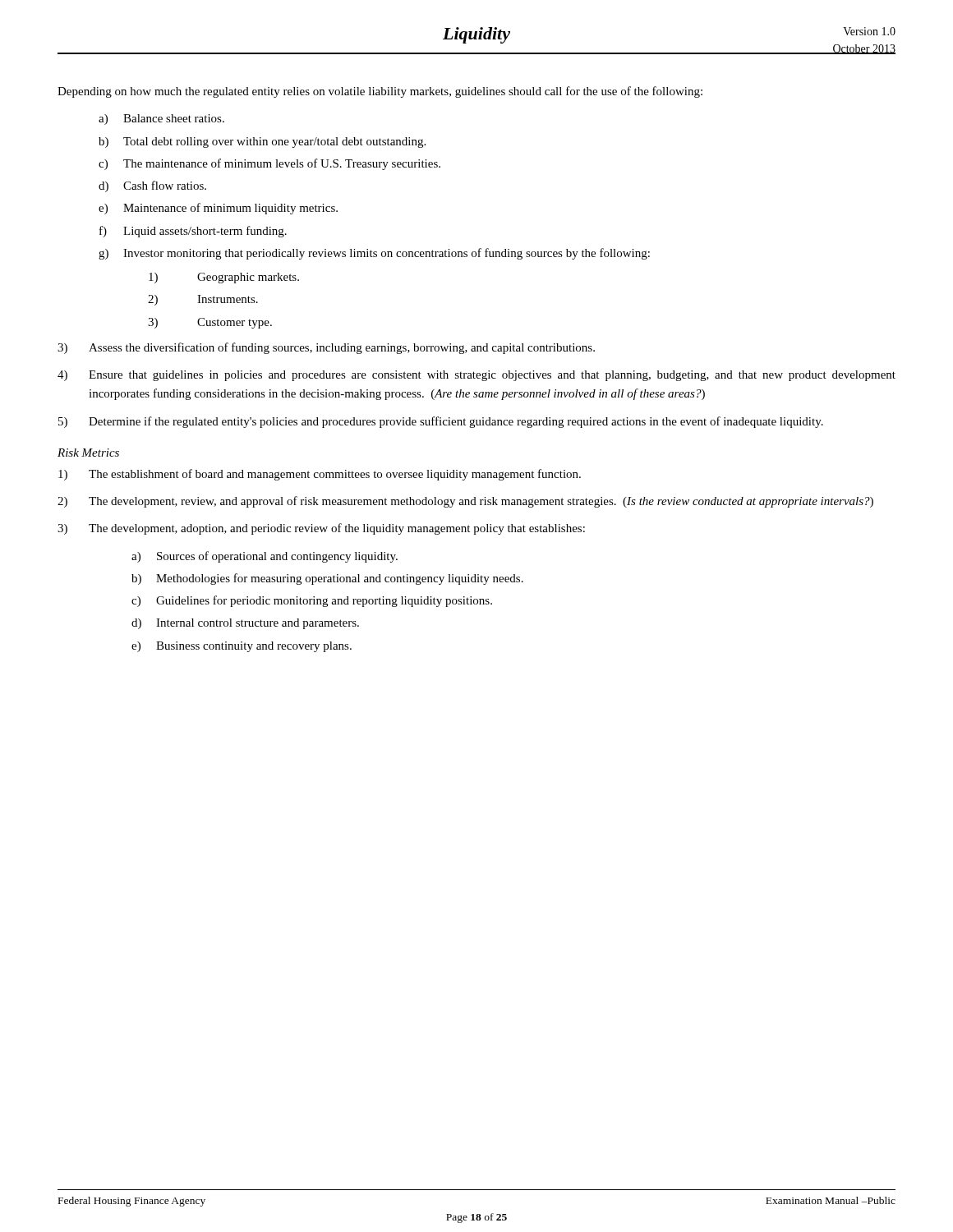This screenshot has height=1232, width=953.
Task: Select the text block starting "3) Customer type."
Action: pyautogui.click(x=210, y=323)
